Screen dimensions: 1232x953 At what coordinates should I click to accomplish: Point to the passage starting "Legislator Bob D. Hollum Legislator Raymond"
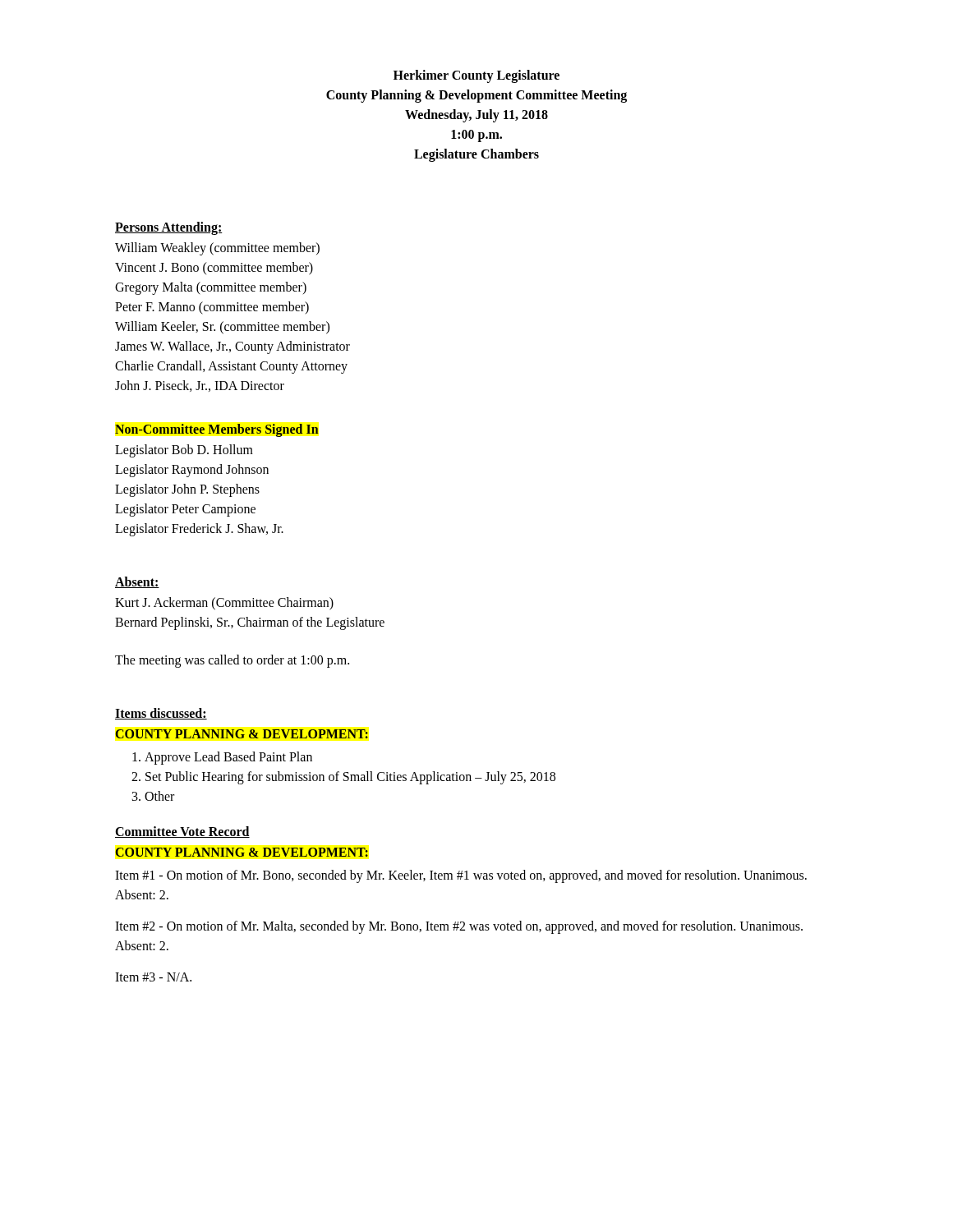[x=199, y=489]
